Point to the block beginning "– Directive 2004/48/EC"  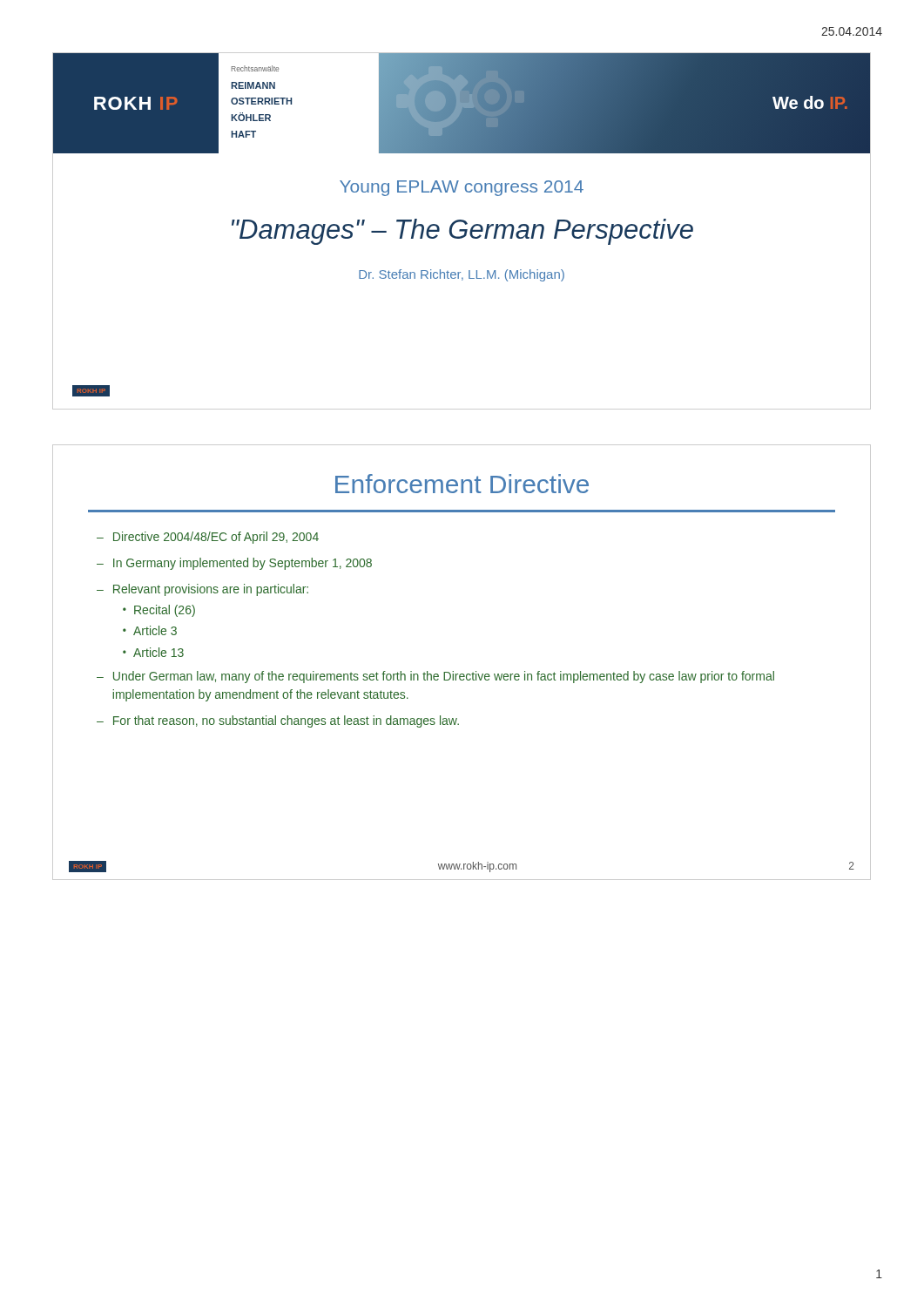(x=208, y=537)
